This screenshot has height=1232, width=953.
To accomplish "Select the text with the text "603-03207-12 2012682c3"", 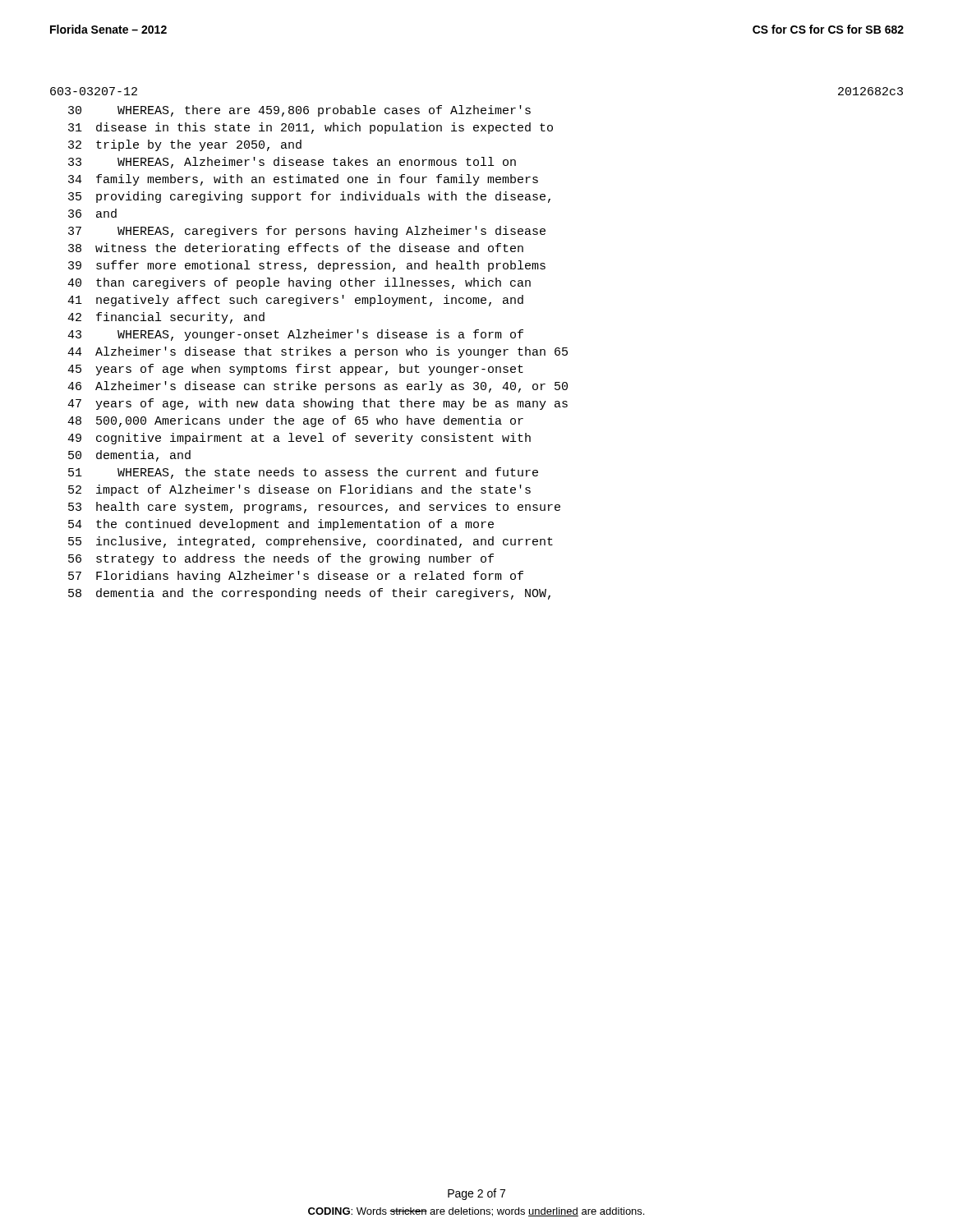I will 90,91.
